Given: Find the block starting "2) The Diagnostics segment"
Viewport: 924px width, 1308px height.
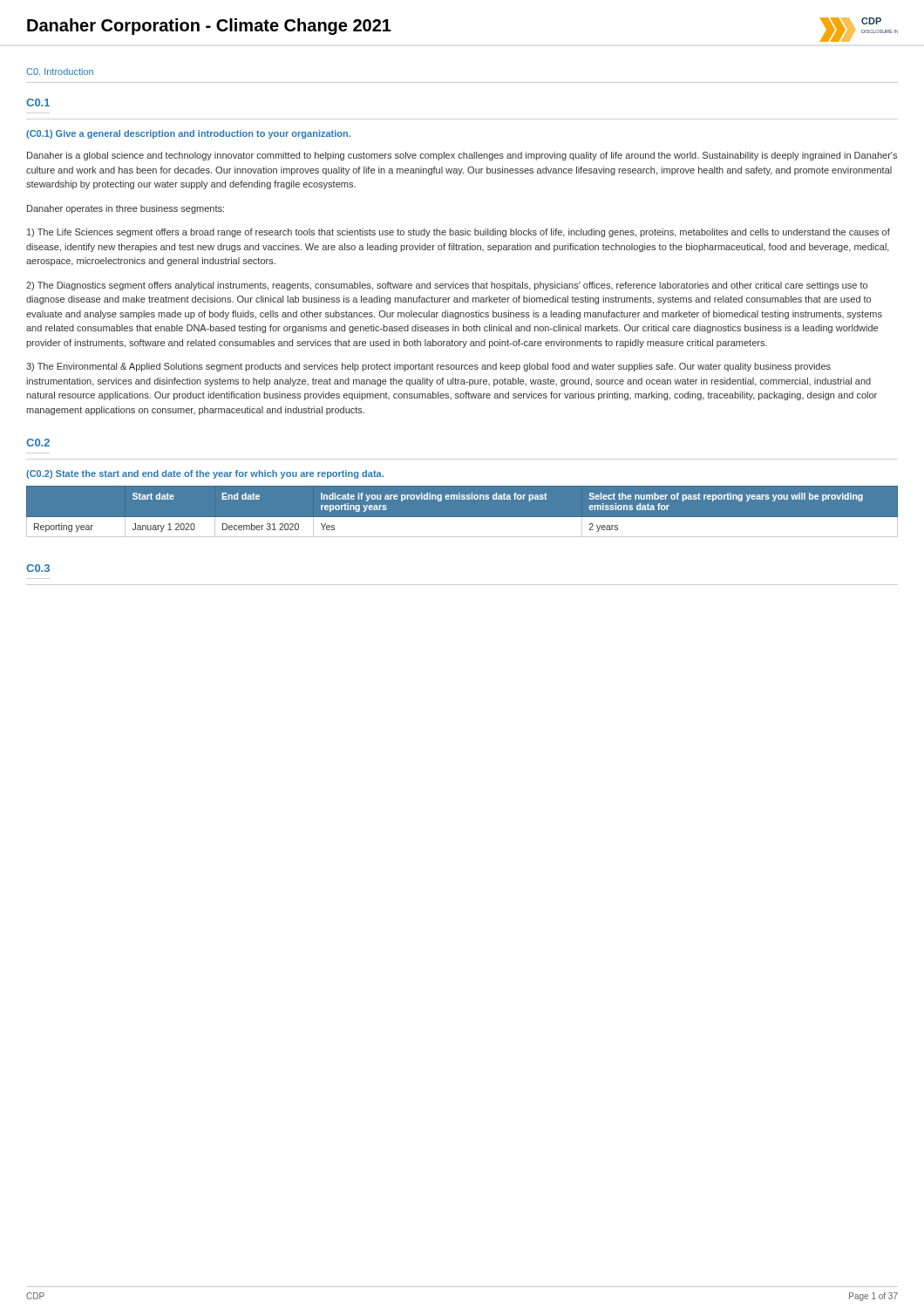Looking at the screenshot, I should tap(462, 314).
